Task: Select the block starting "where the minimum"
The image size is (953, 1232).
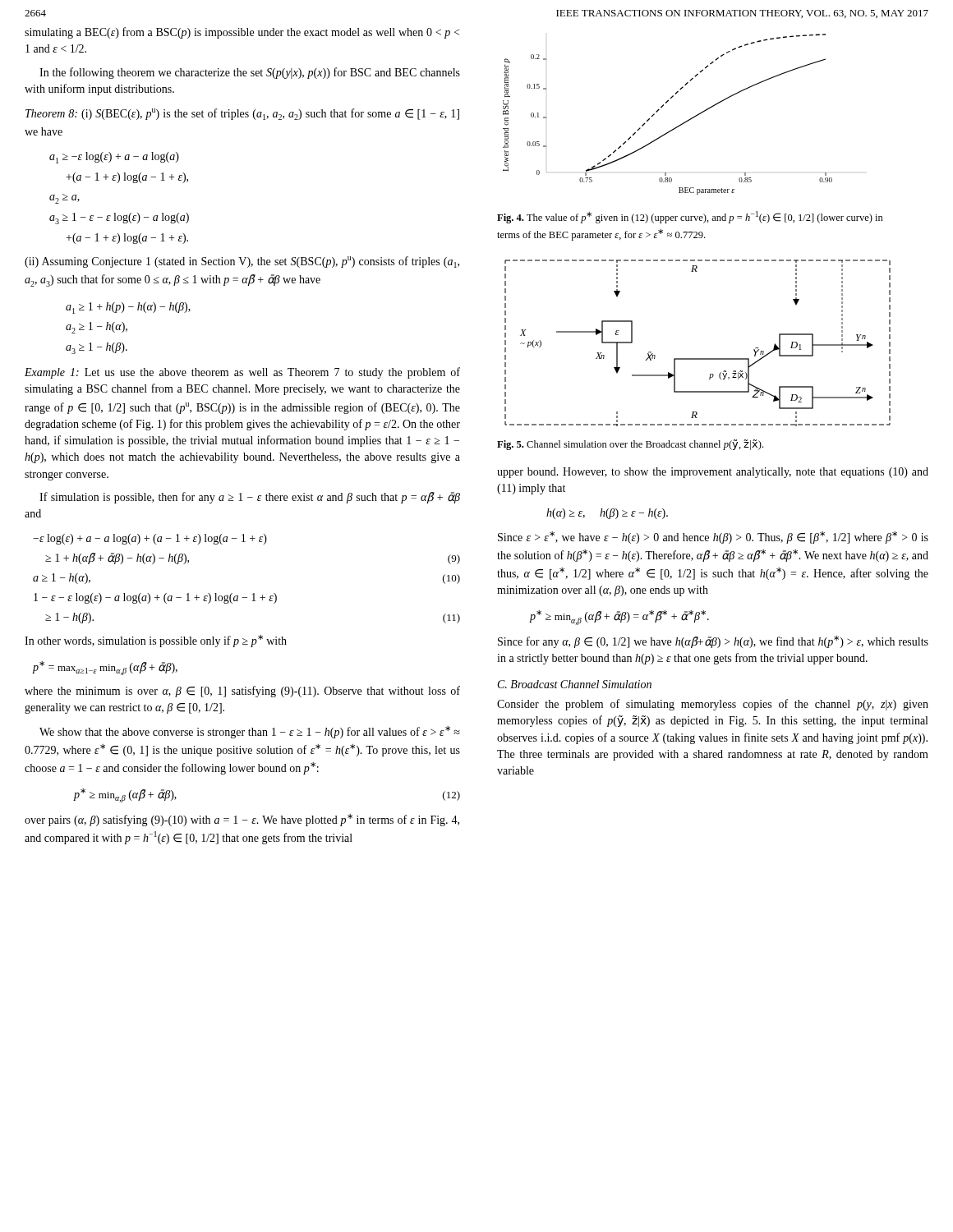Action: pos(242,730)
